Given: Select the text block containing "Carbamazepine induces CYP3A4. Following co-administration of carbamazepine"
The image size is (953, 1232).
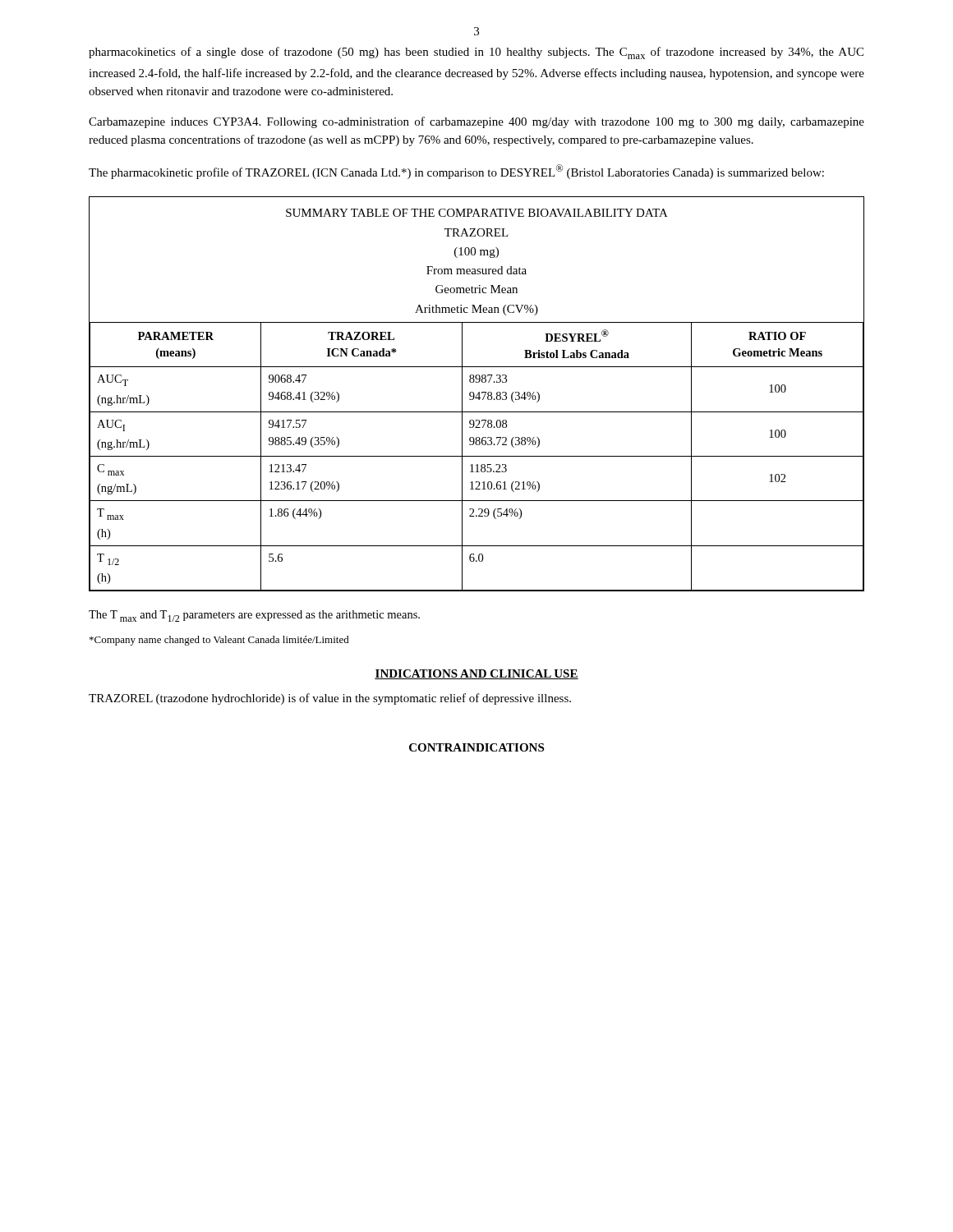Looking at the screenshot, I should [476, 131].
